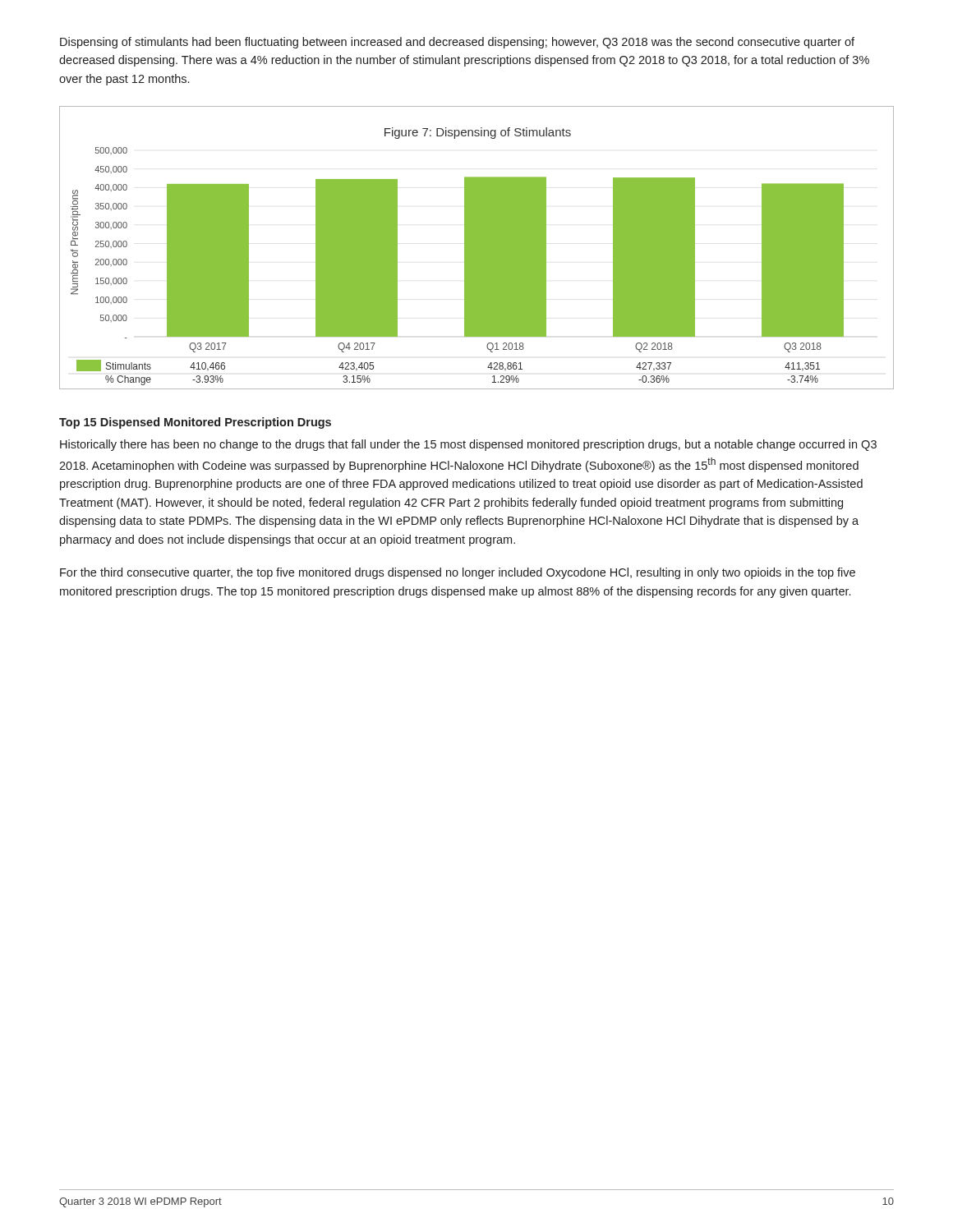Select the text block that says "Historically there has been no change to the"
Screen dimensions: 1232x953
tap(468, 492)
